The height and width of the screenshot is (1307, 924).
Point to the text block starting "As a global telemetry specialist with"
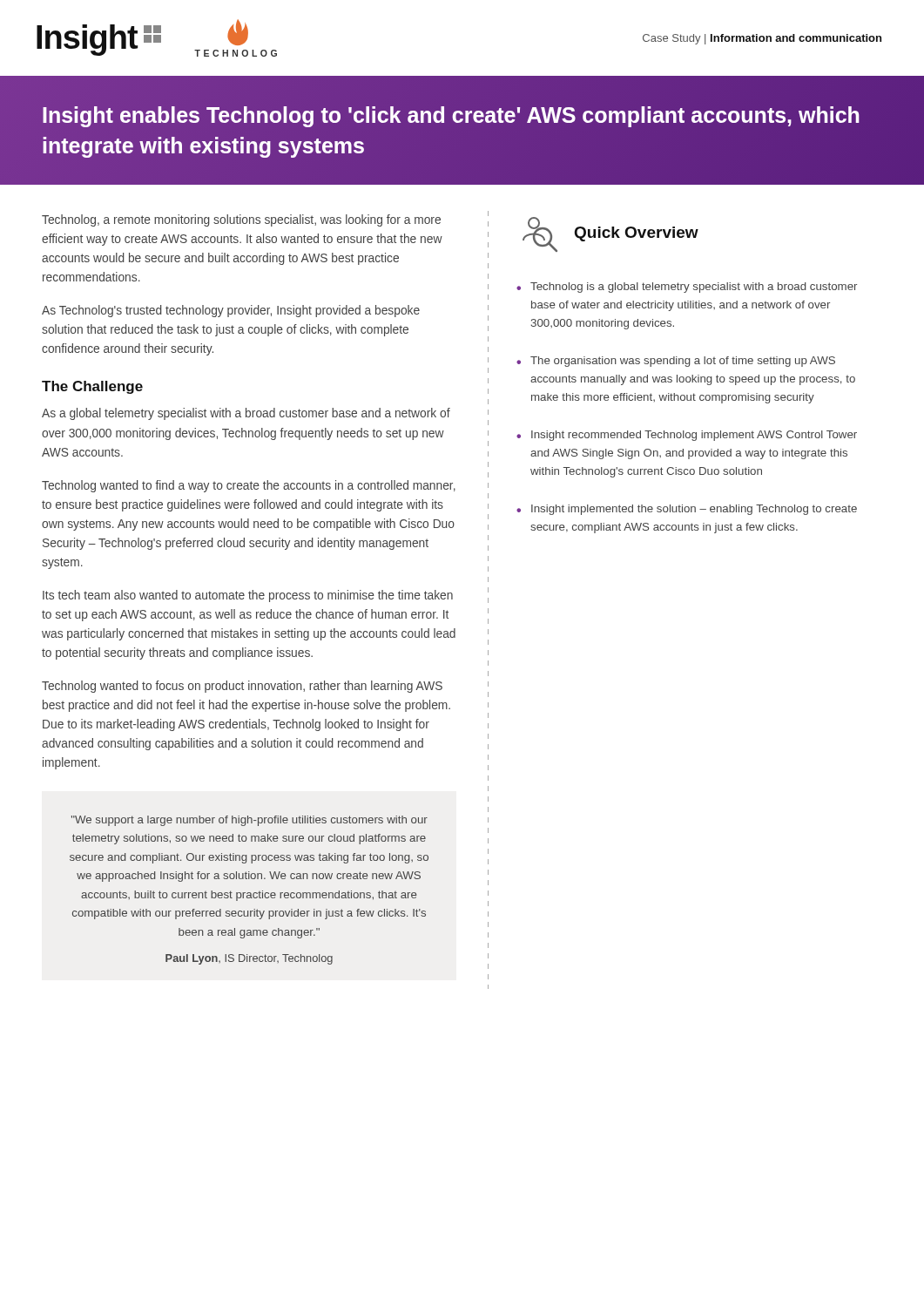click(x=246, y=433)
